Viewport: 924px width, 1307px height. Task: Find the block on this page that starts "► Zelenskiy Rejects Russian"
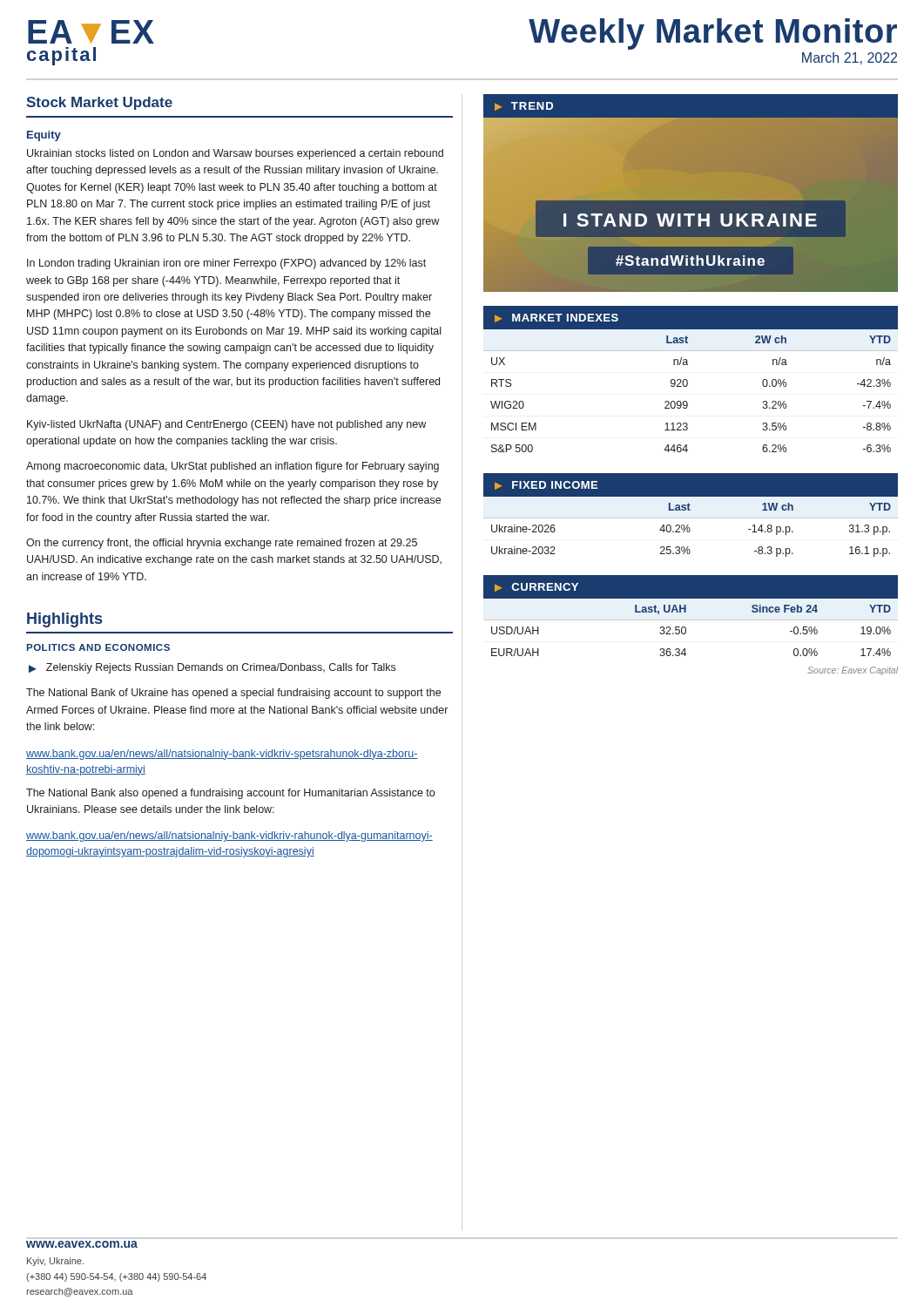click(x=211, y=668)
